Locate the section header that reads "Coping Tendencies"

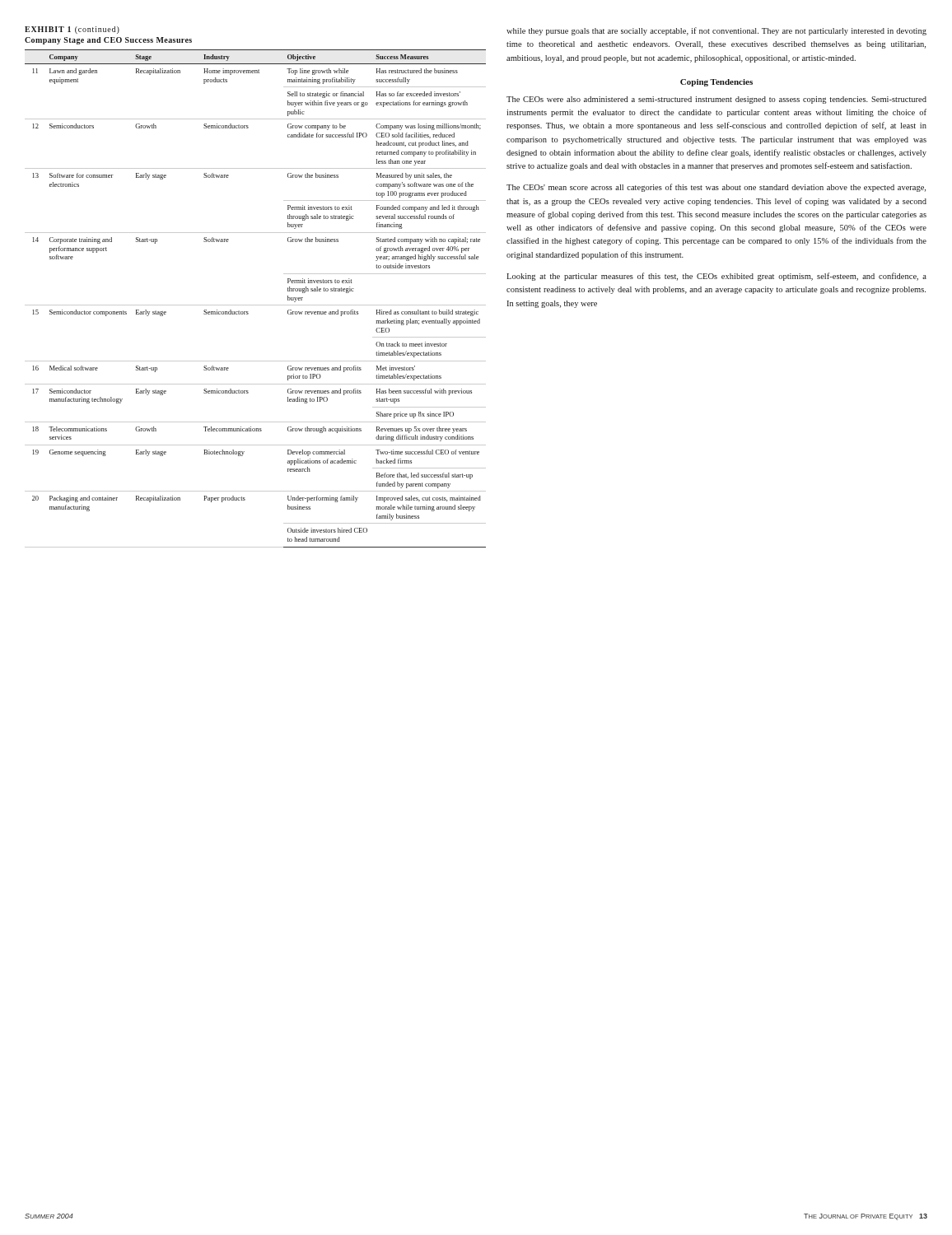pyautogui.click(x=716, y=81)
